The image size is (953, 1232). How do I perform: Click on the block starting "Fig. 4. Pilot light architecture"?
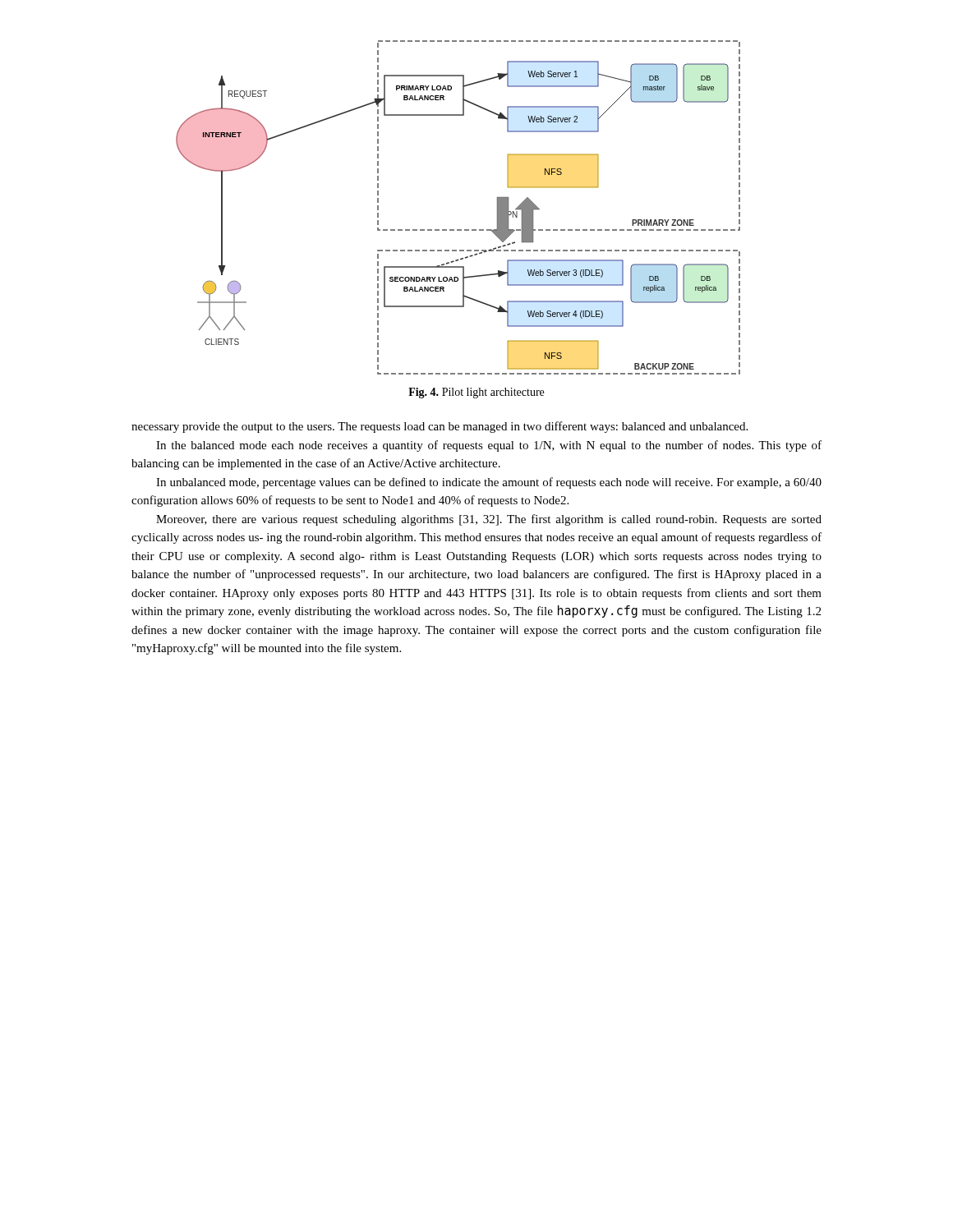(476, 392)
